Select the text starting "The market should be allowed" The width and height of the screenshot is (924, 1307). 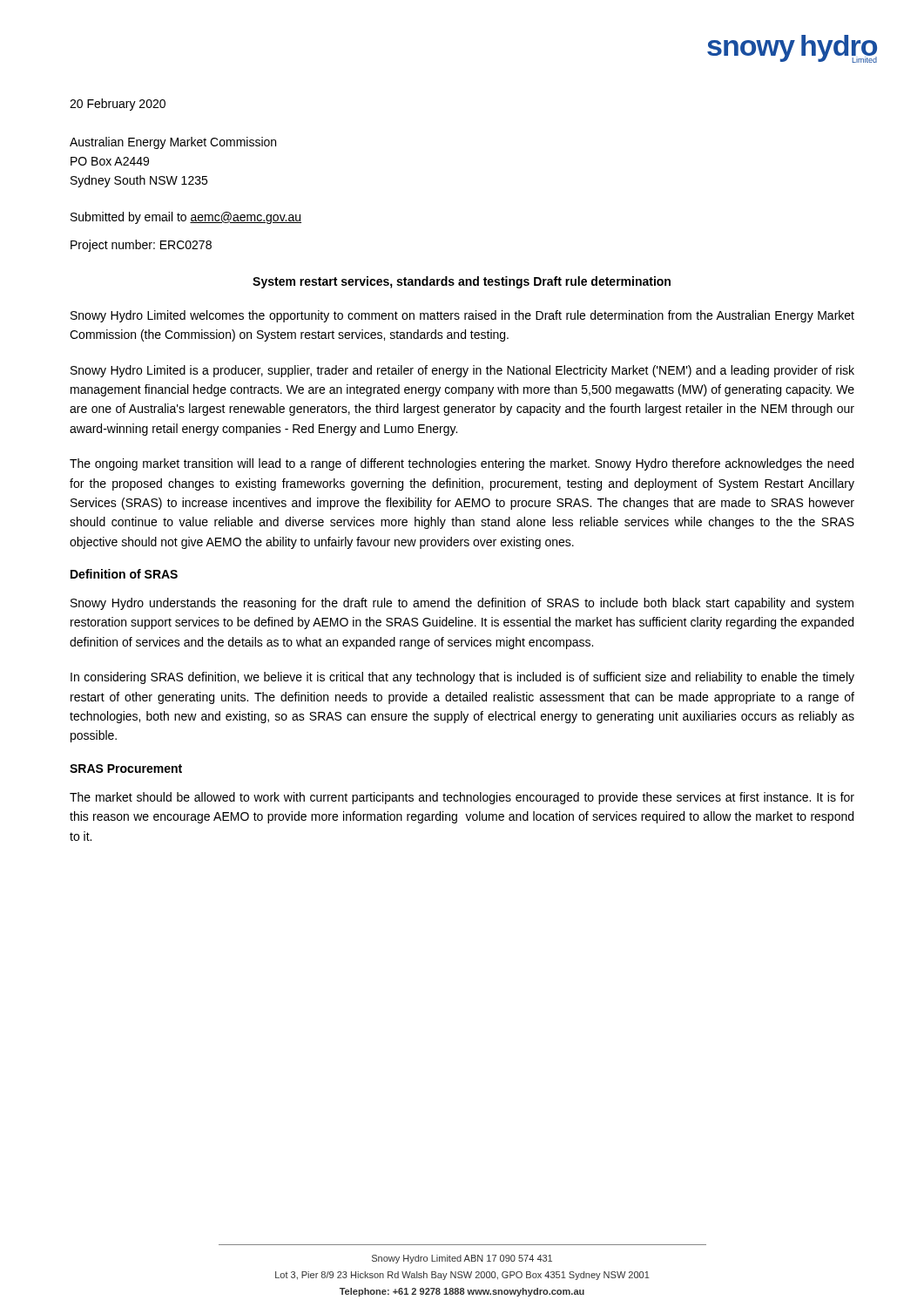[x=462, y=817]
